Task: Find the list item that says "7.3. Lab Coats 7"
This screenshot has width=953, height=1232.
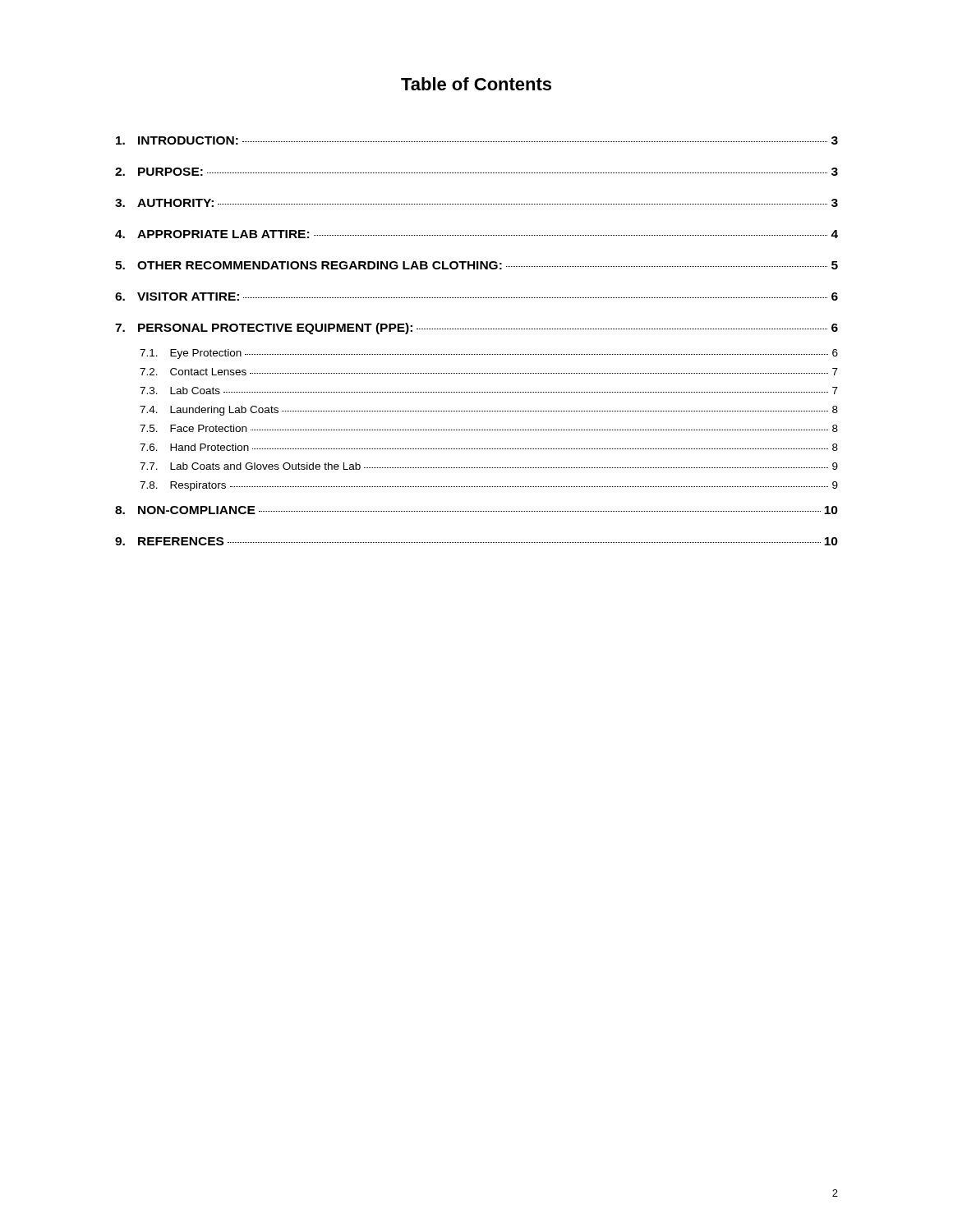Action: [x=489, y=391]
